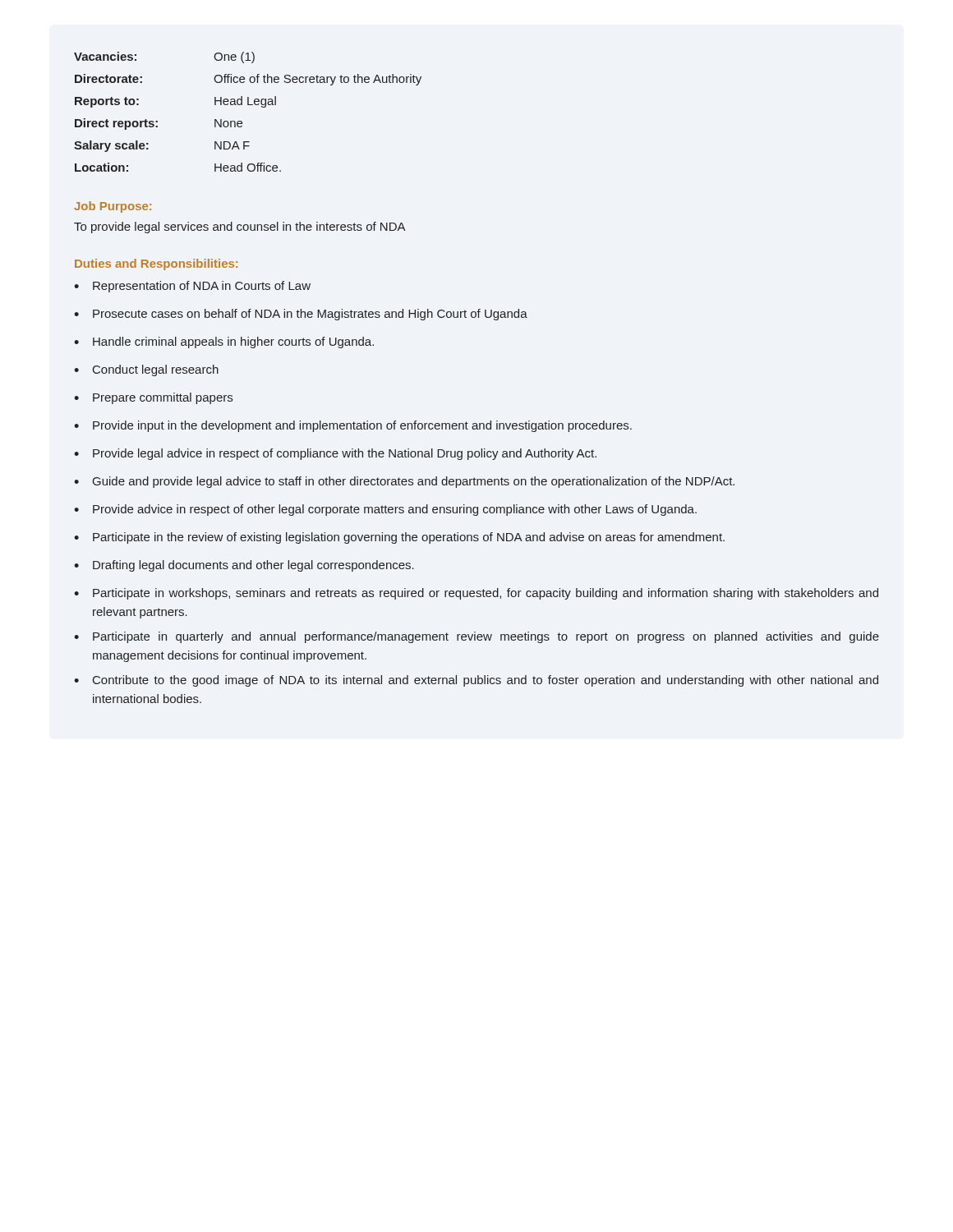The height and width of the screenshot is (1232, 953).
Task: Locate the region starting "To provide legal services and"
Action: [x=240, y=226]
